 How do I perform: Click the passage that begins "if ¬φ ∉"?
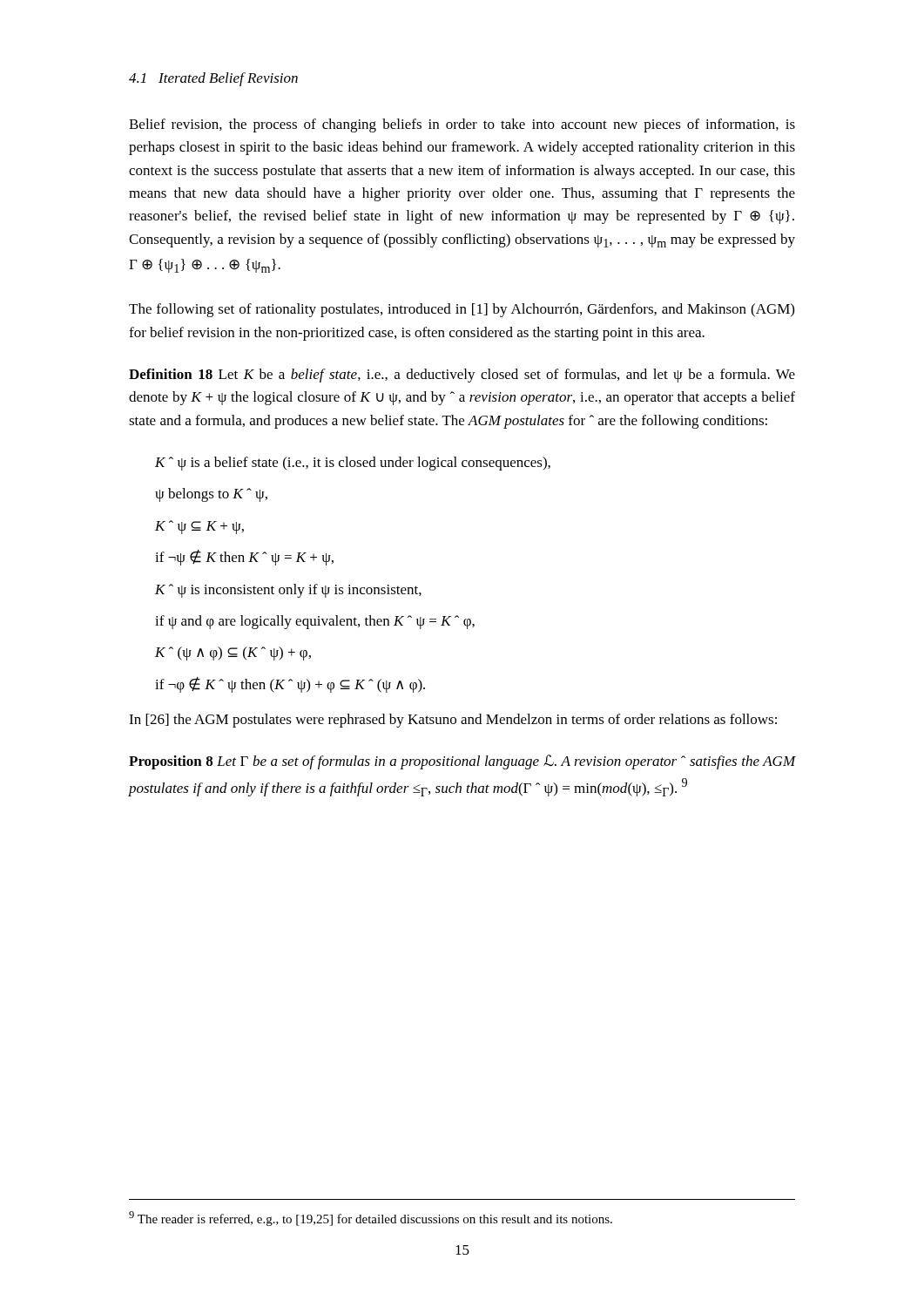tap(291, 684)
